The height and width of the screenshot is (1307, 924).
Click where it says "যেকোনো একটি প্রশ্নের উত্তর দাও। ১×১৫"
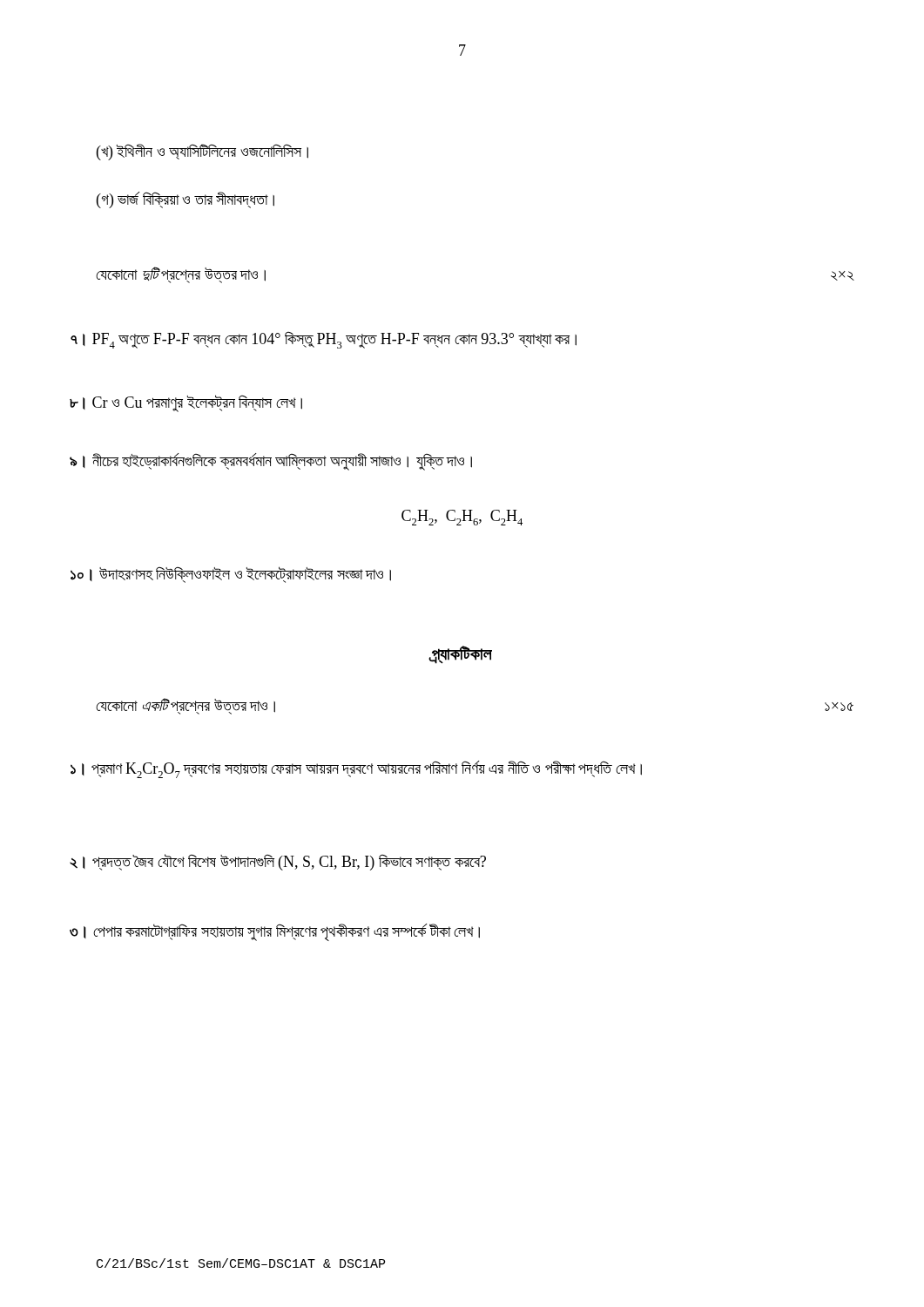190,706
